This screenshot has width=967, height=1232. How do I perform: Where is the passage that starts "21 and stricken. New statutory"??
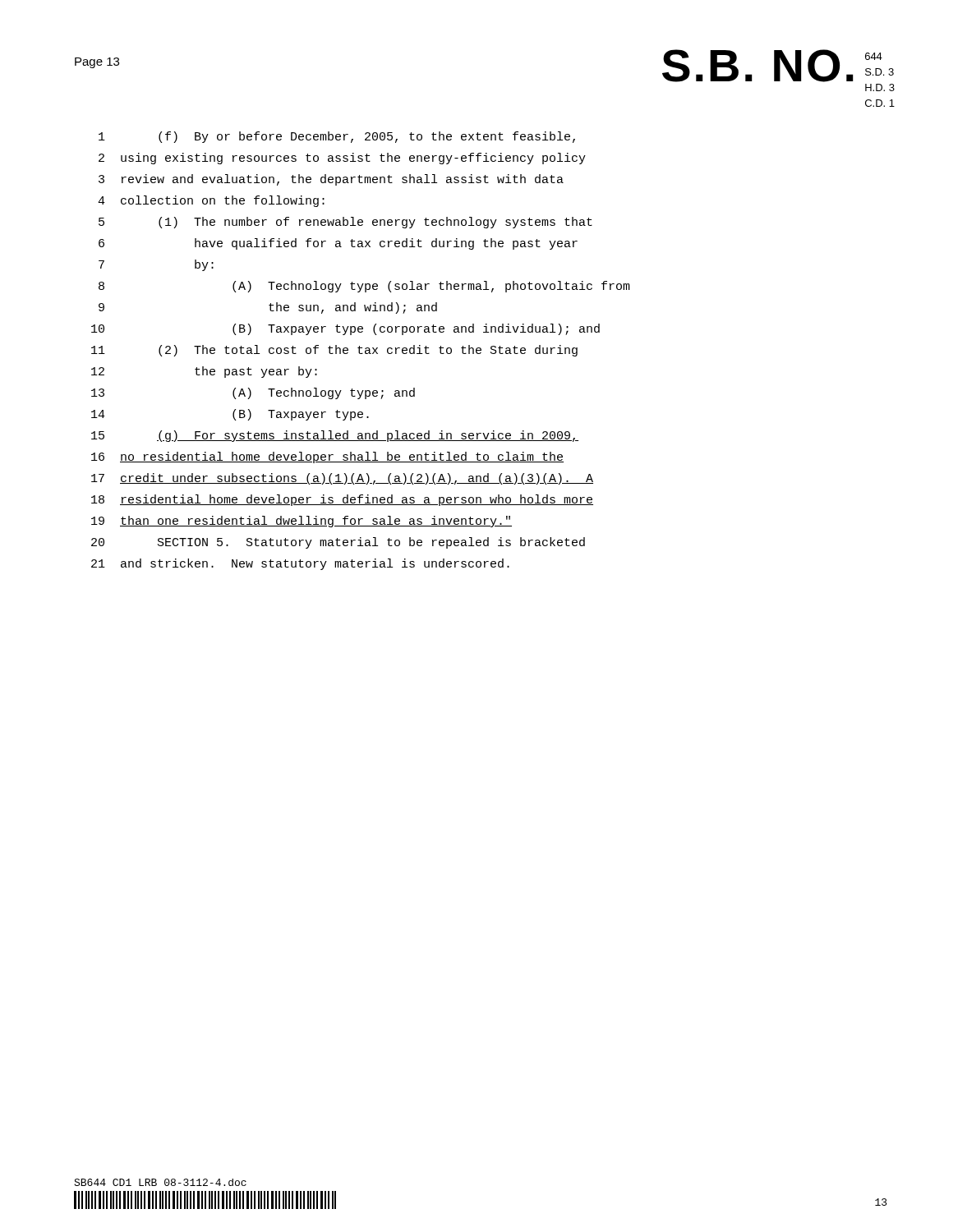click(481, 565)
